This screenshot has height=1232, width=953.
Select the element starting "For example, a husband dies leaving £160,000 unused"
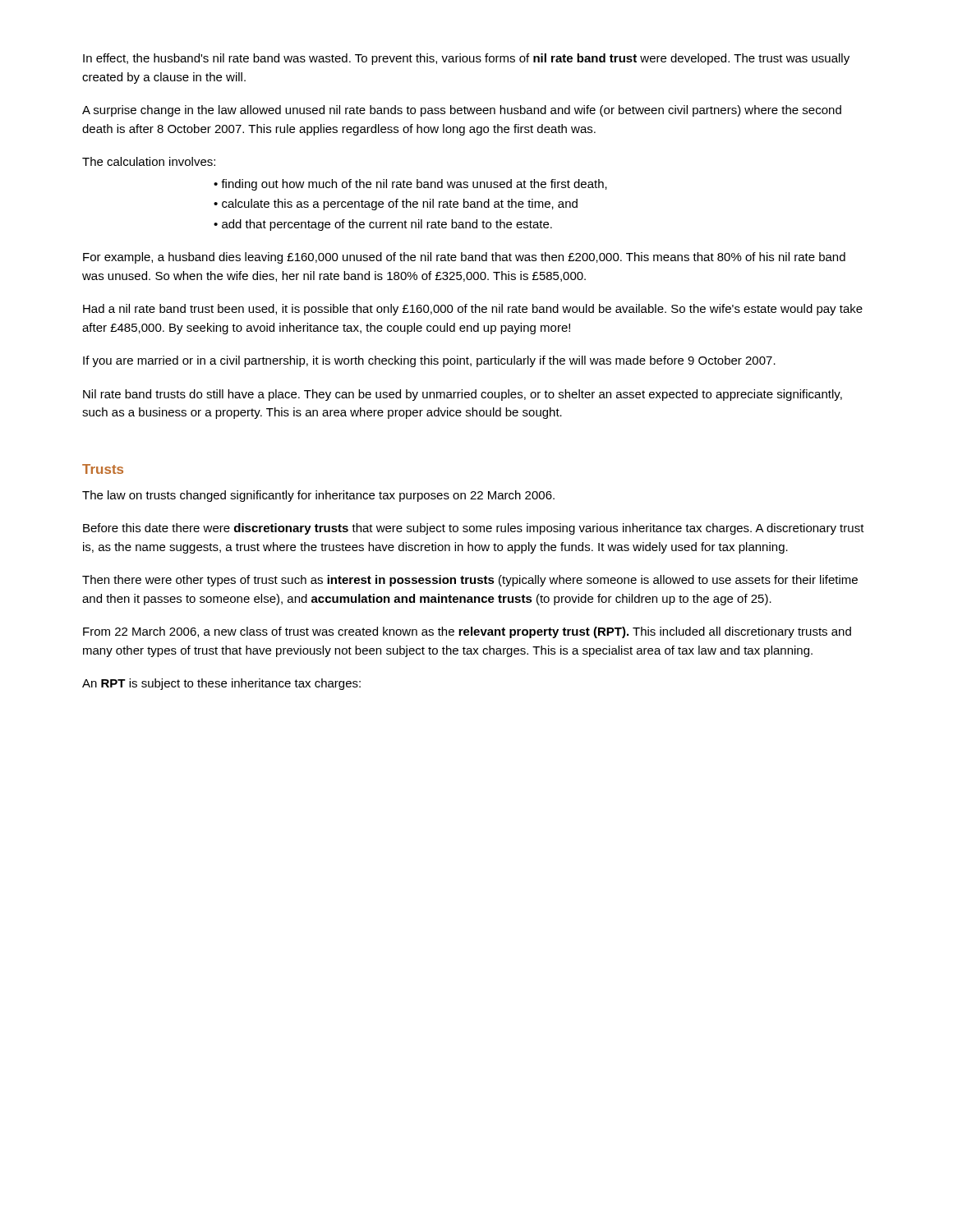click(x=464, y=266)
